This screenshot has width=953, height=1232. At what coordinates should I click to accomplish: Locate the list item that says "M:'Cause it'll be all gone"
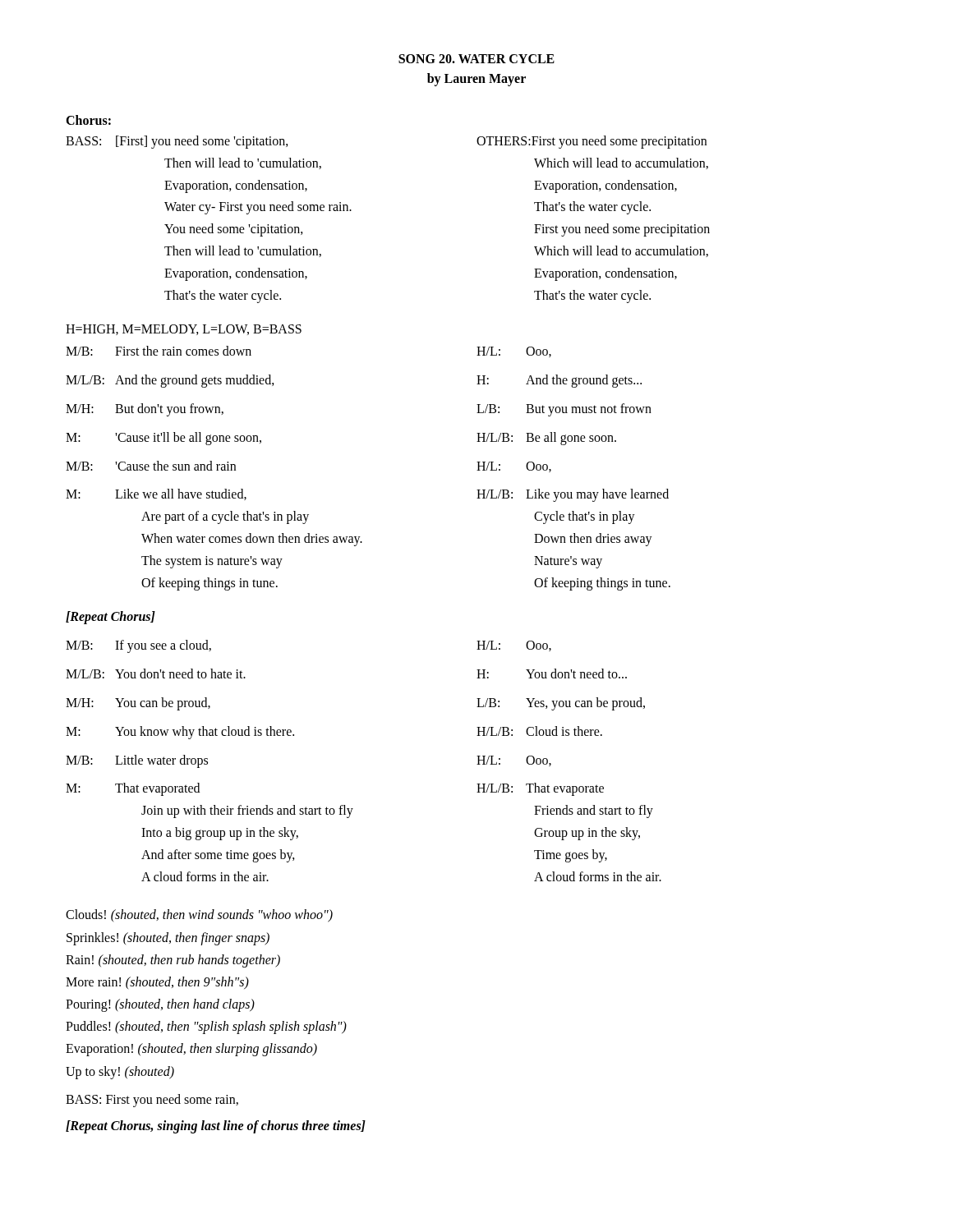[476, 439]
